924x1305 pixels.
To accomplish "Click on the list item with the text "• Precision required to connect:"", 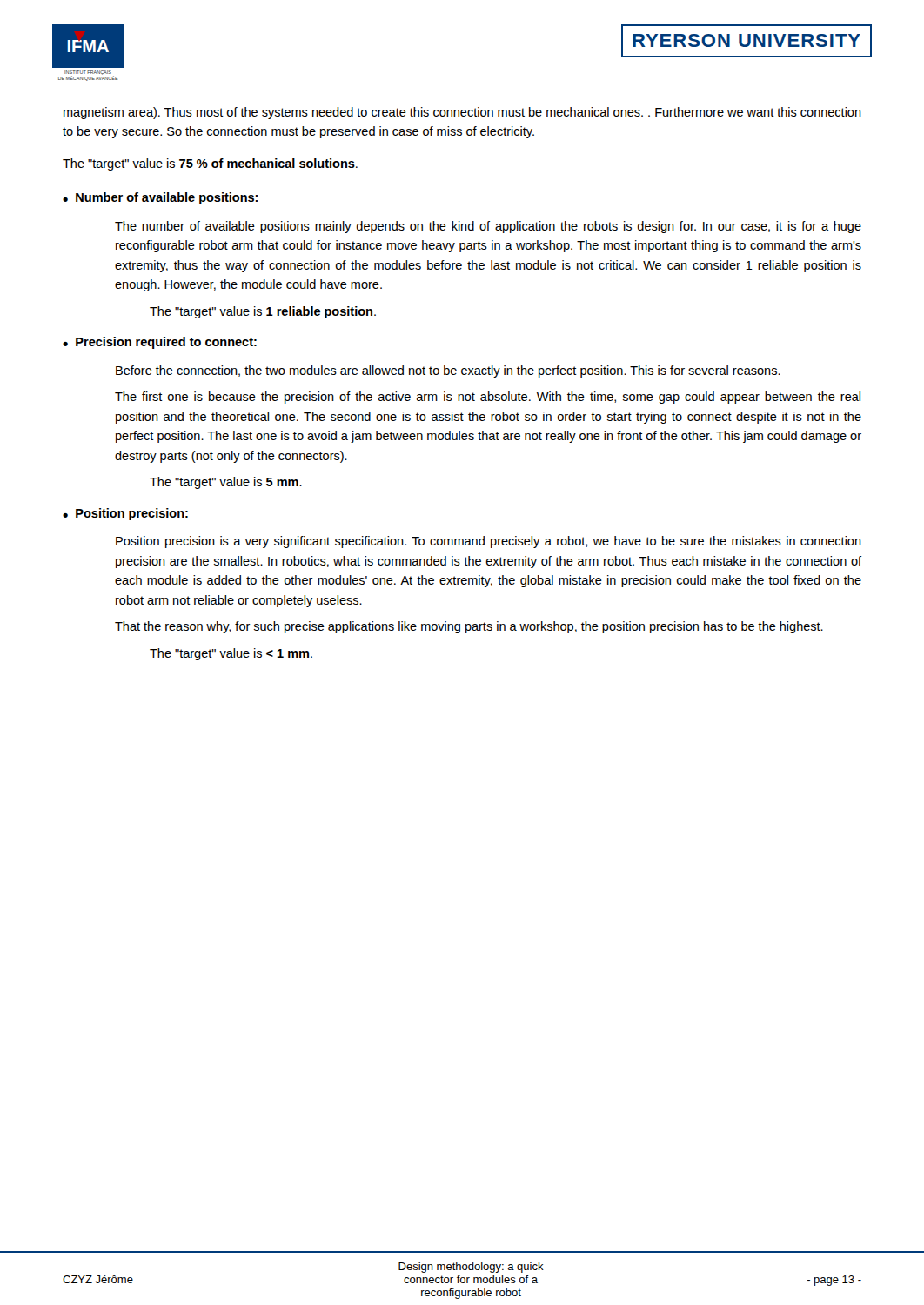I will click(x=160, y=345).
